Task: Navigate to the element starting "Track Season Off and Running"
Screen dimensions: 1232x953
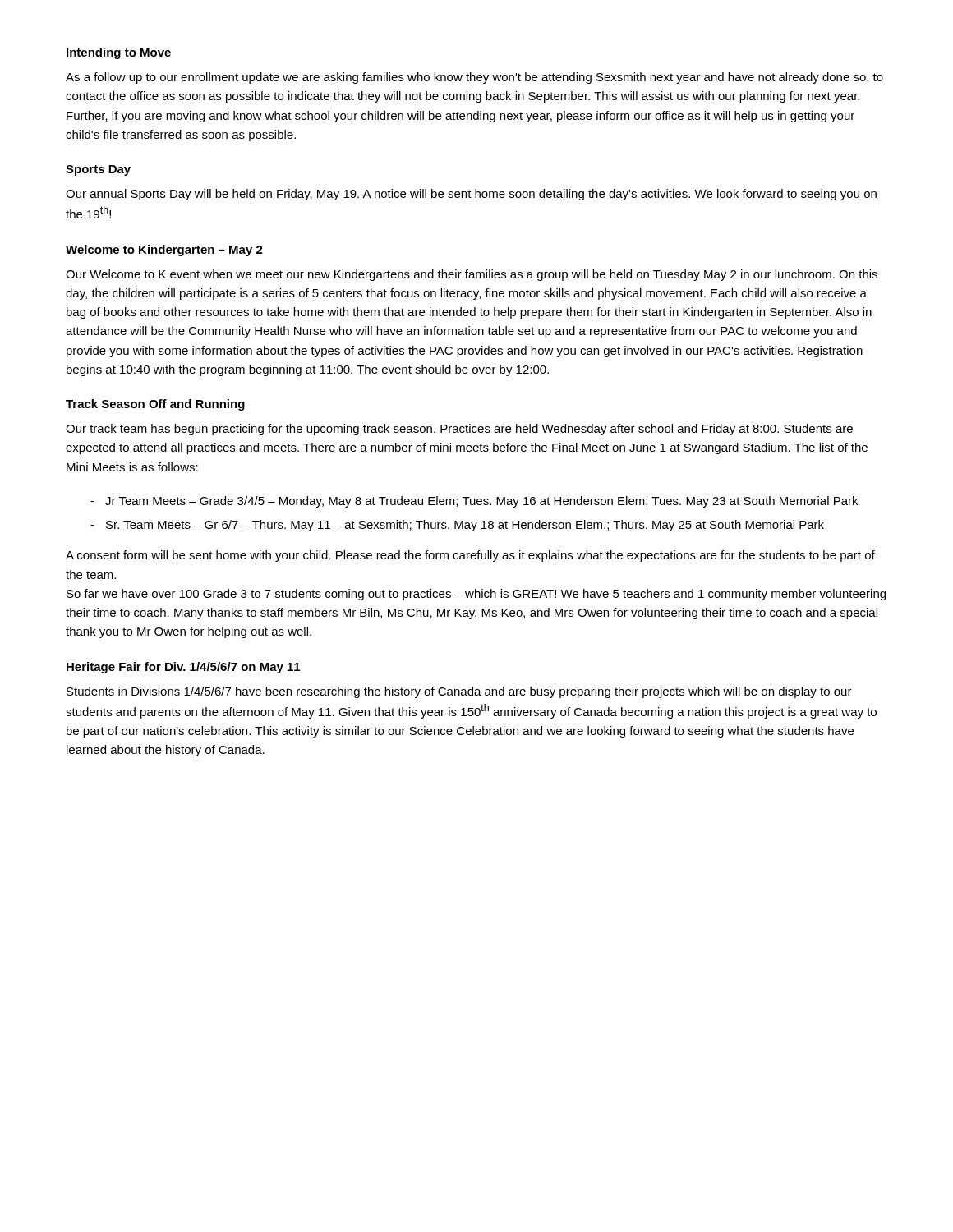Action: coord(155,404)
